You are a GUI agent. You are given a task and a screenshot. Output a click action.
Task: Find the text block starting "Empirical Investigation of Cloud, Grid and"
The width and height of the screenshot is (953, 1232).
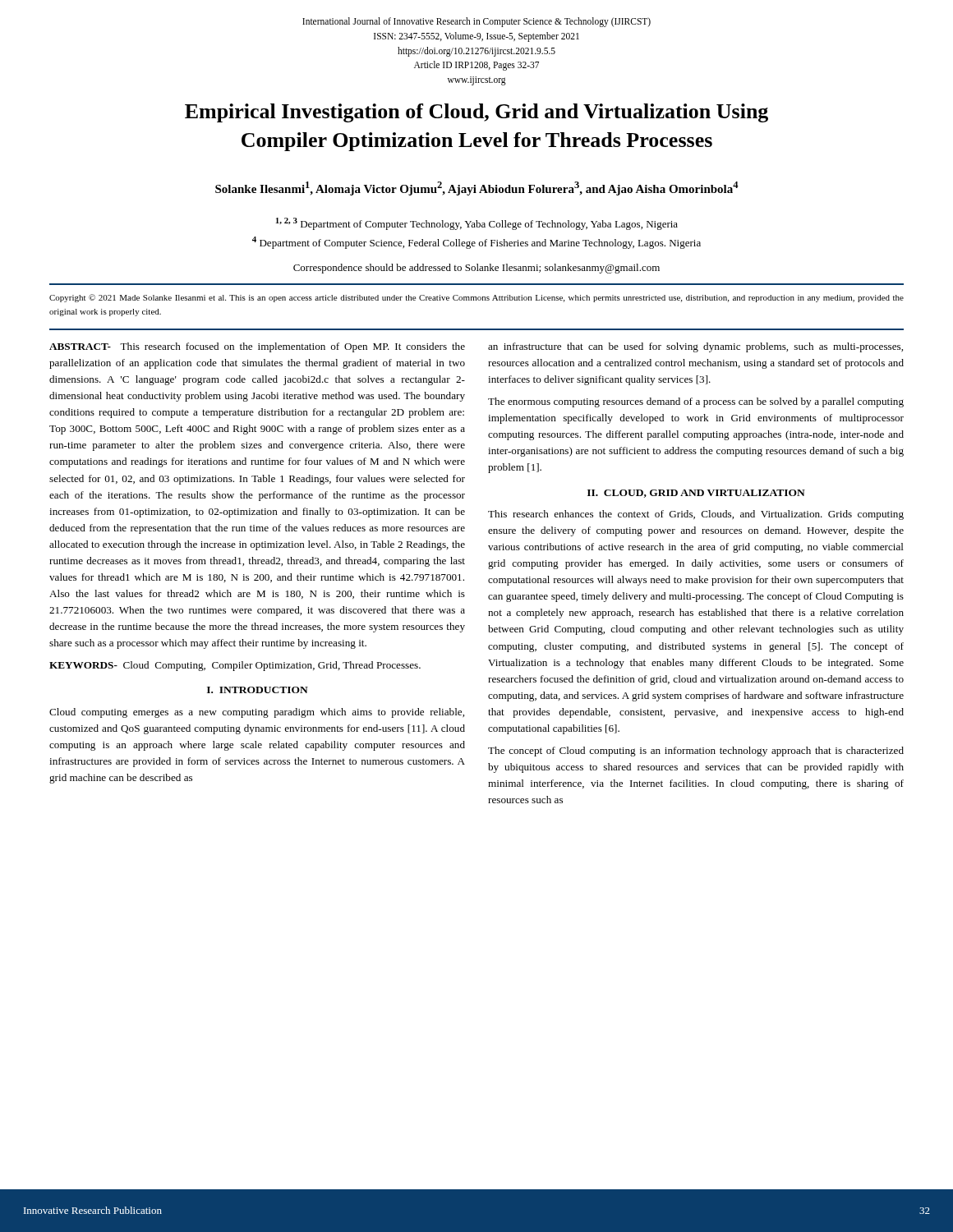476,126
